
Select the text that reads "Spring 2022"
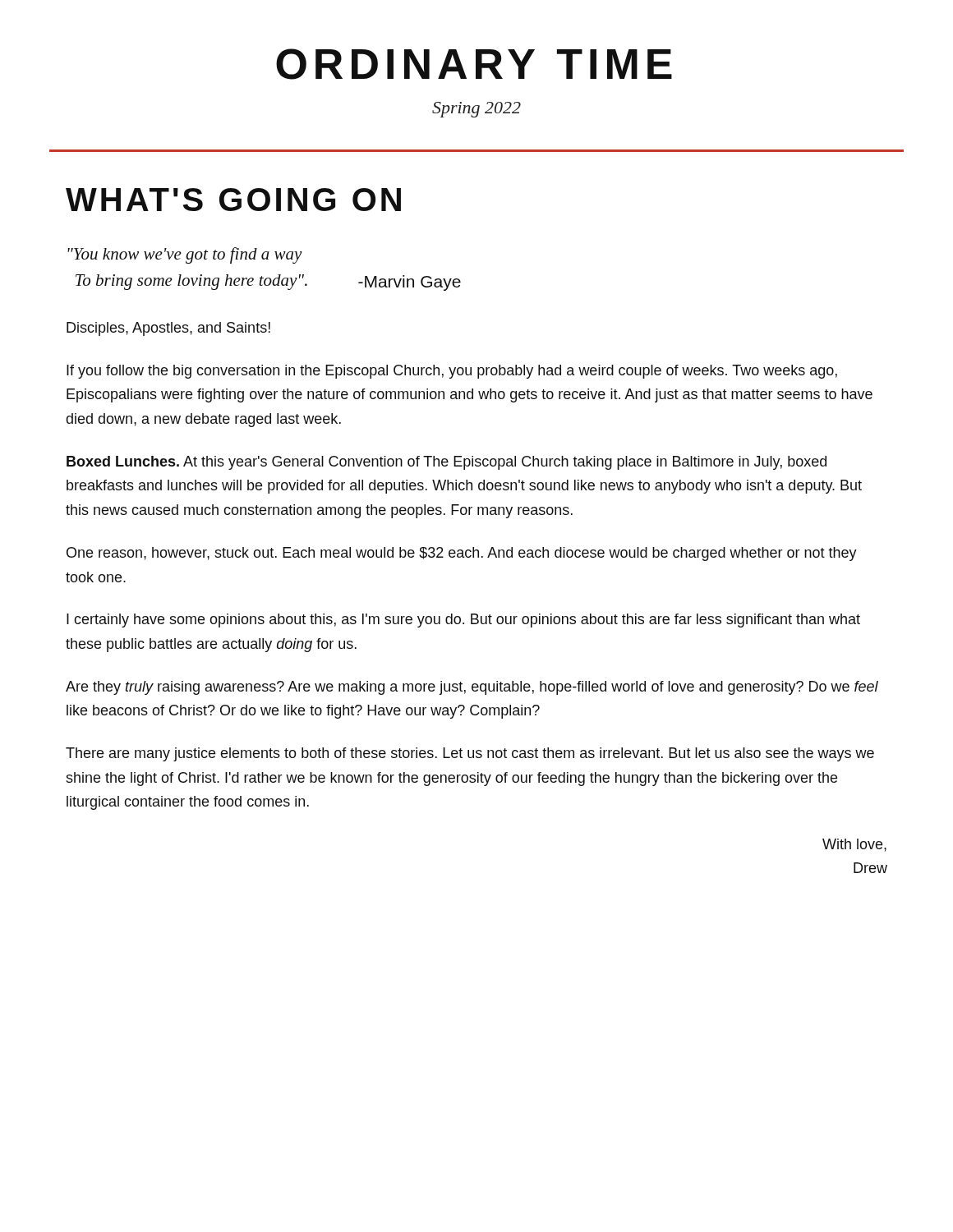click(476, 108)
